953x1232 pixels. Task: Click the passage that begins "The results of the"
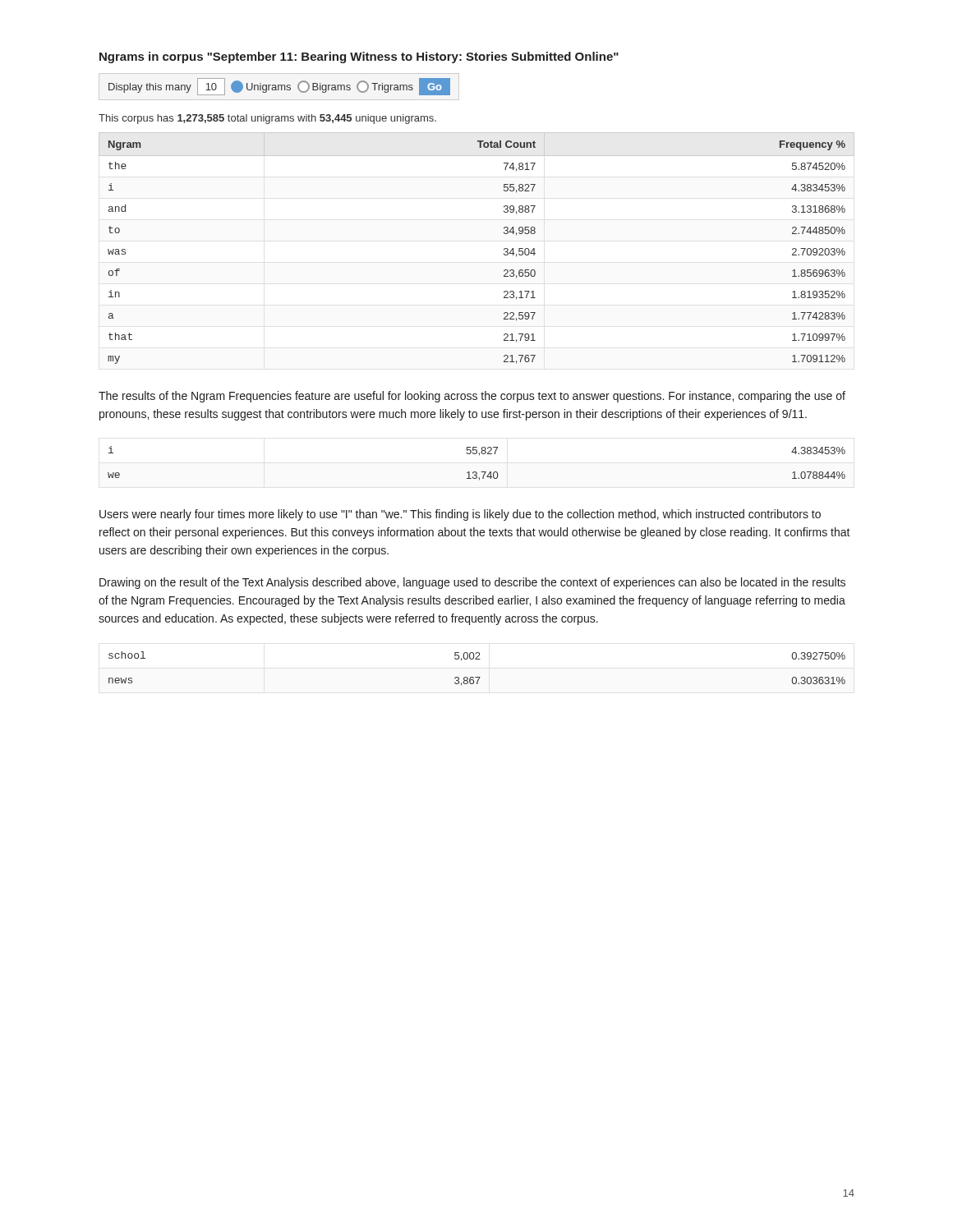[x=472, y=405]
